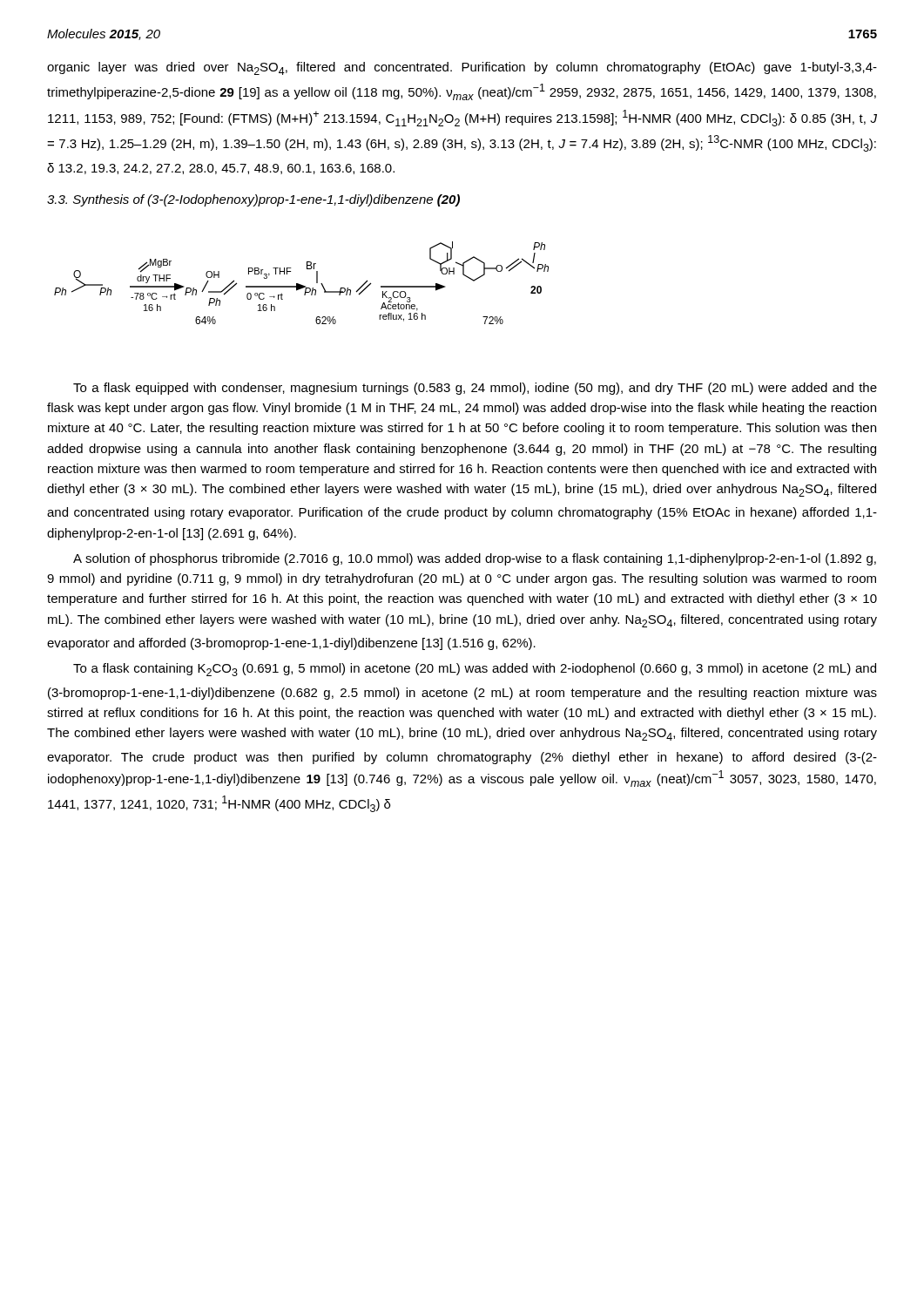Navigate to the block starting "3.3. Synthesis of (3-(2-Iodophenoxy)prop-1-ene-1,1-diyl)dibenzene (20)"

pyautogui.click(x=254, y=199)
